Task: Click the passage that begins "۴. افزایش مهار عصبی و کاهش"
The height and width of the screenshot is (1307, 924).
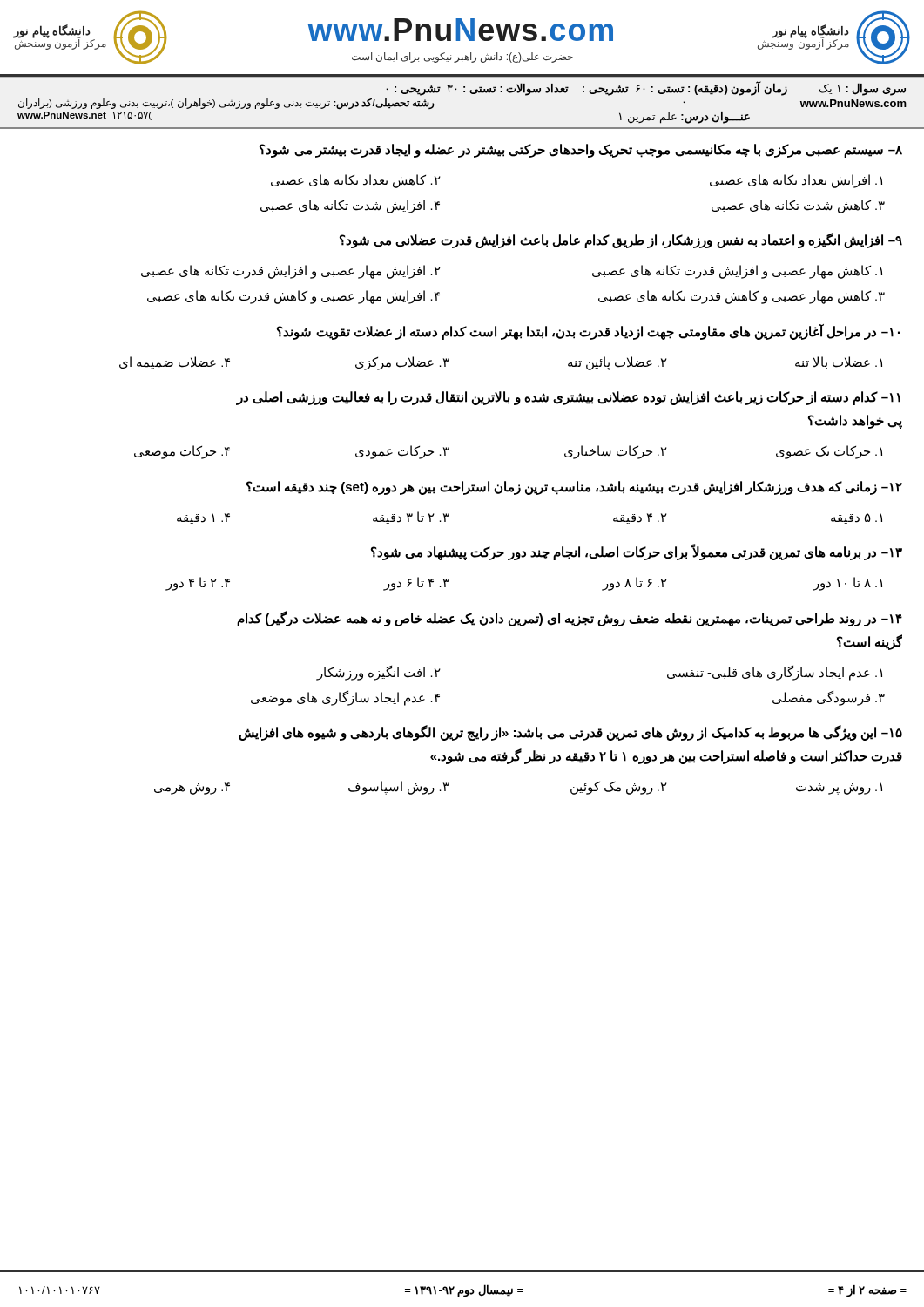Action: pos(293,296)
